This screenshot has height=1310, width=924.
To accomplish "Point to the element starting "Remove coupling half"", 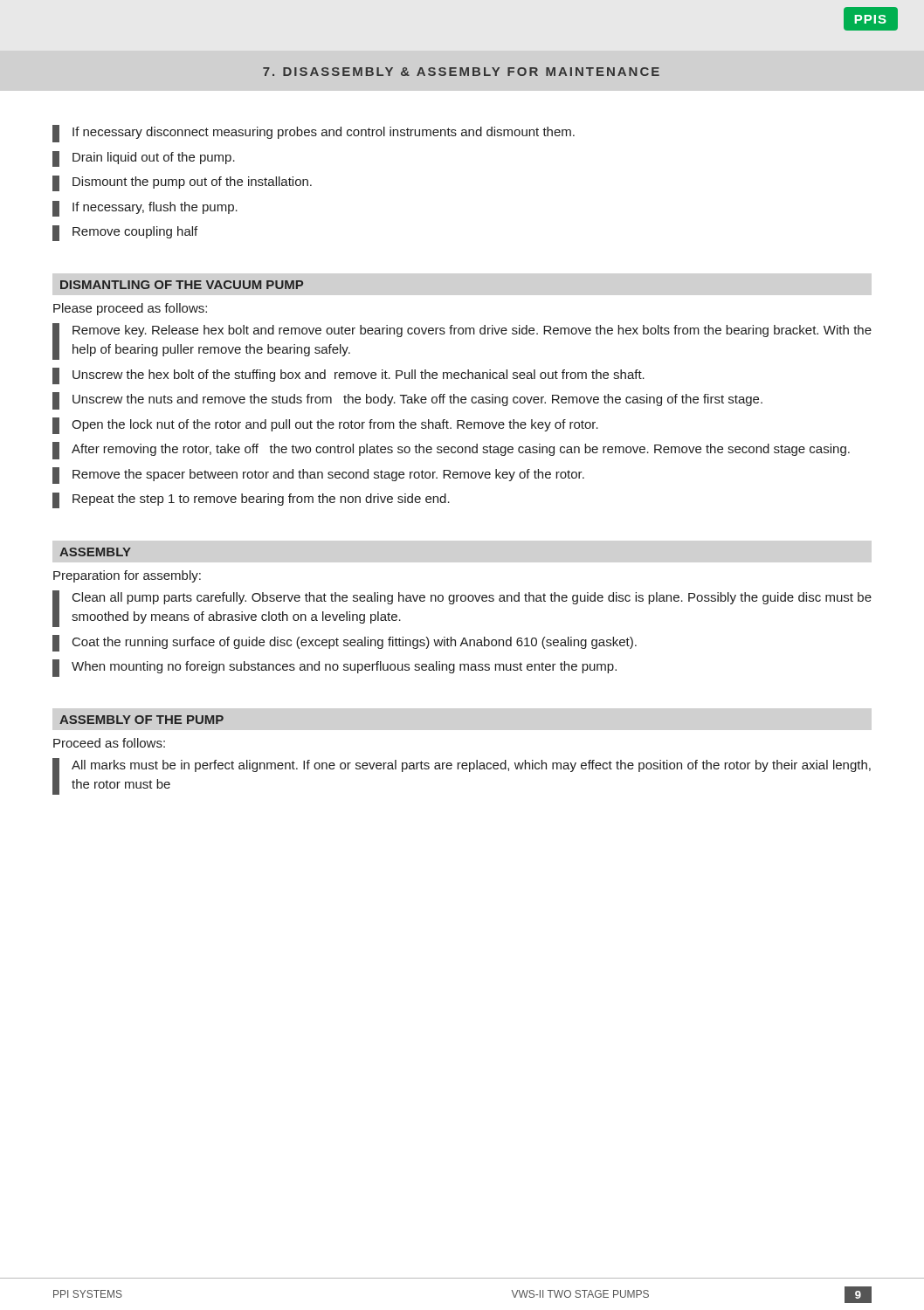I will pyautogui.click(x=125, y=233).
